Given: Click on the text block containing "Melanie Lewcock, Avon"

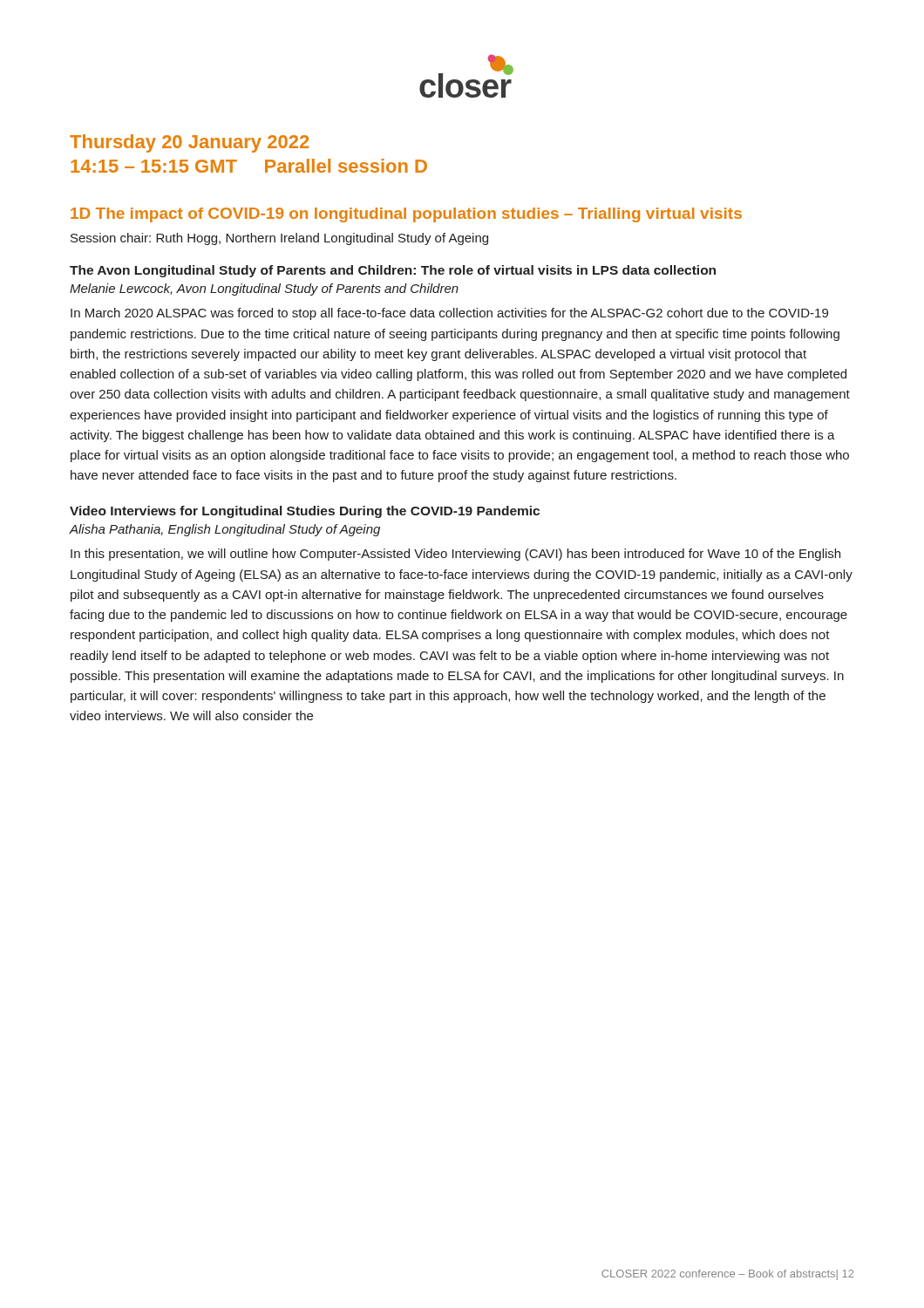Looking at the screenshot, I should click(264, 288).
